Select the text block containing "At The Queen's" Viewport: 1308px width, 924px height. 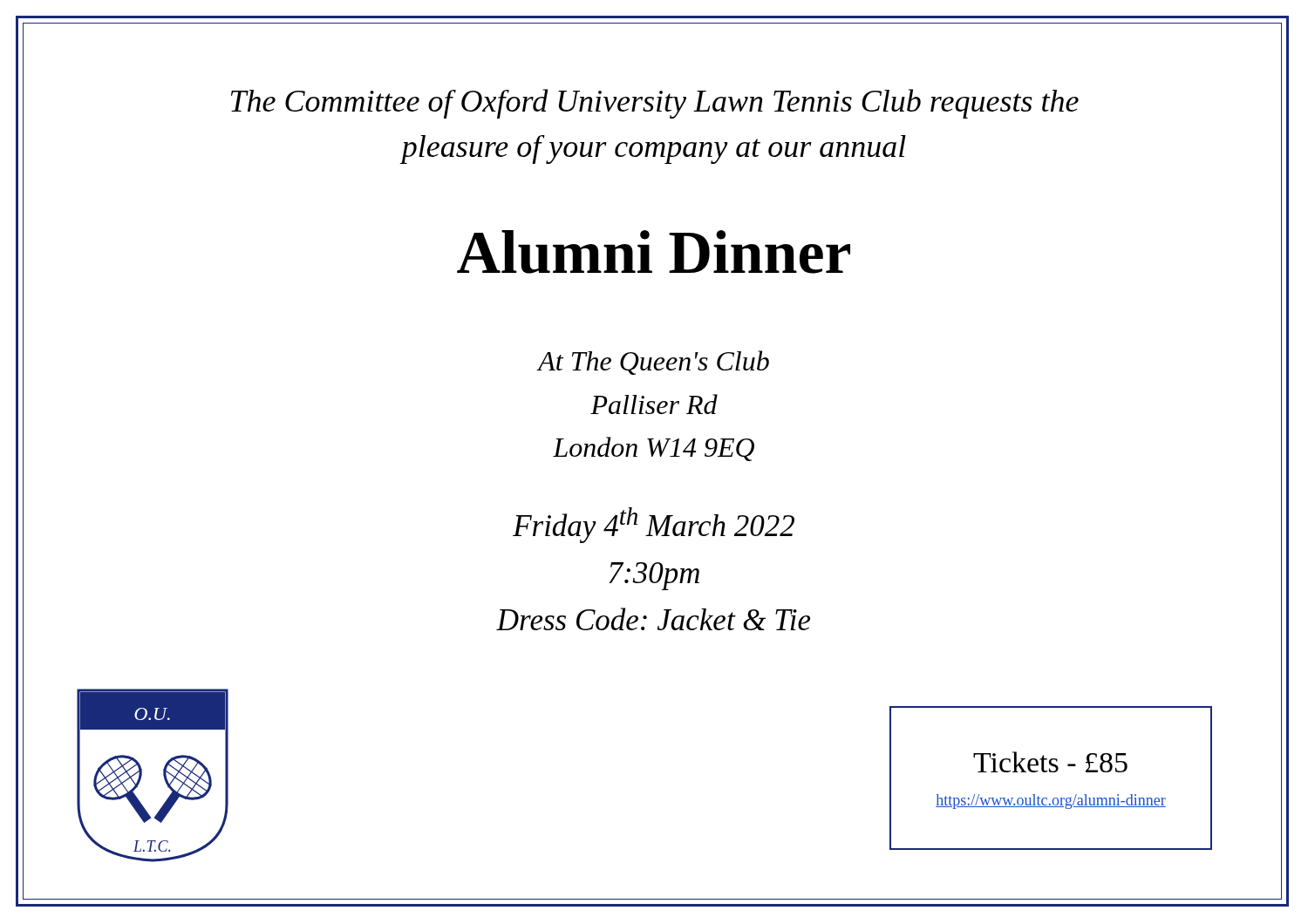click(654, 404)
